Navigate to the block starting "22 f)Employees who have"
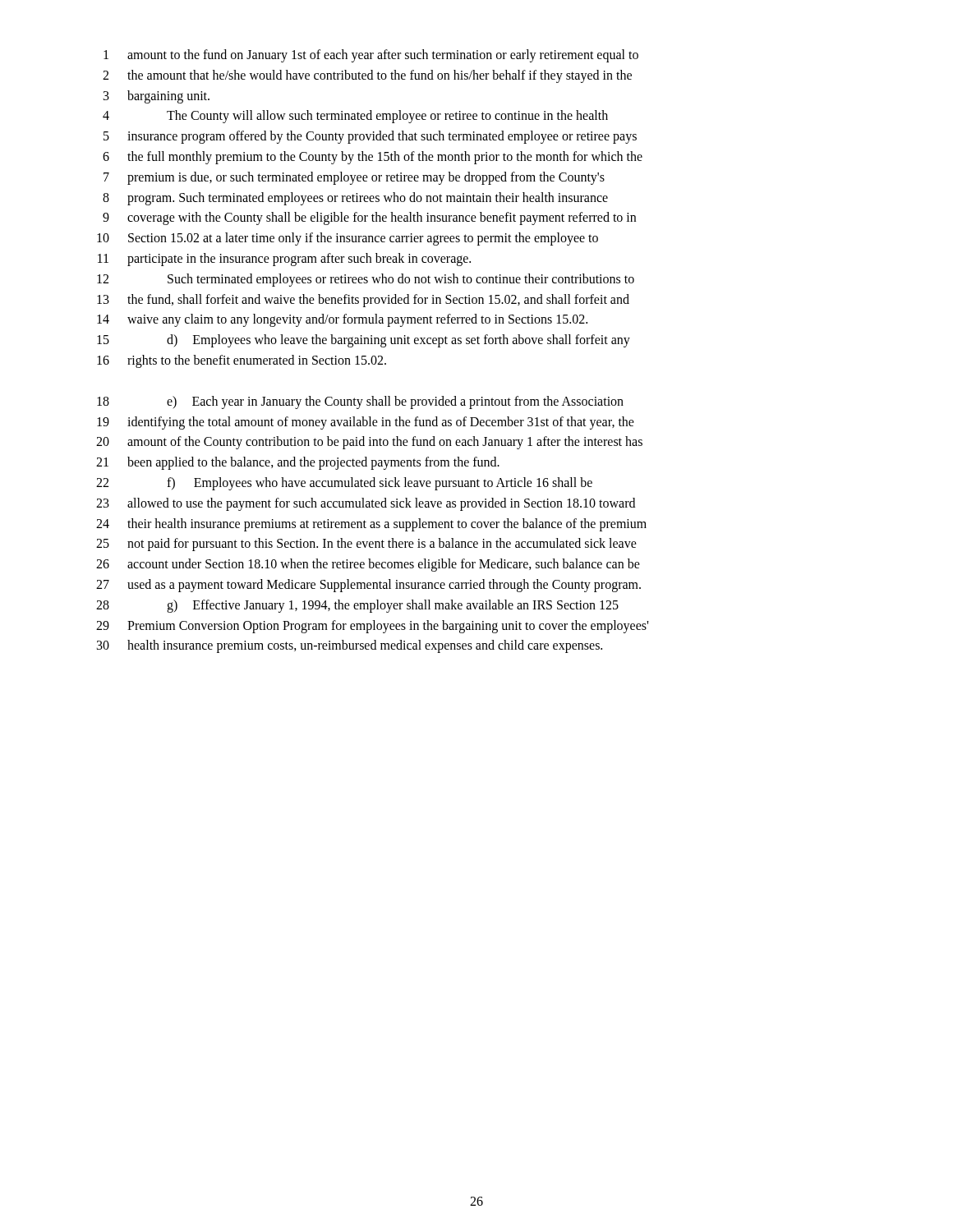 point(483,534)
